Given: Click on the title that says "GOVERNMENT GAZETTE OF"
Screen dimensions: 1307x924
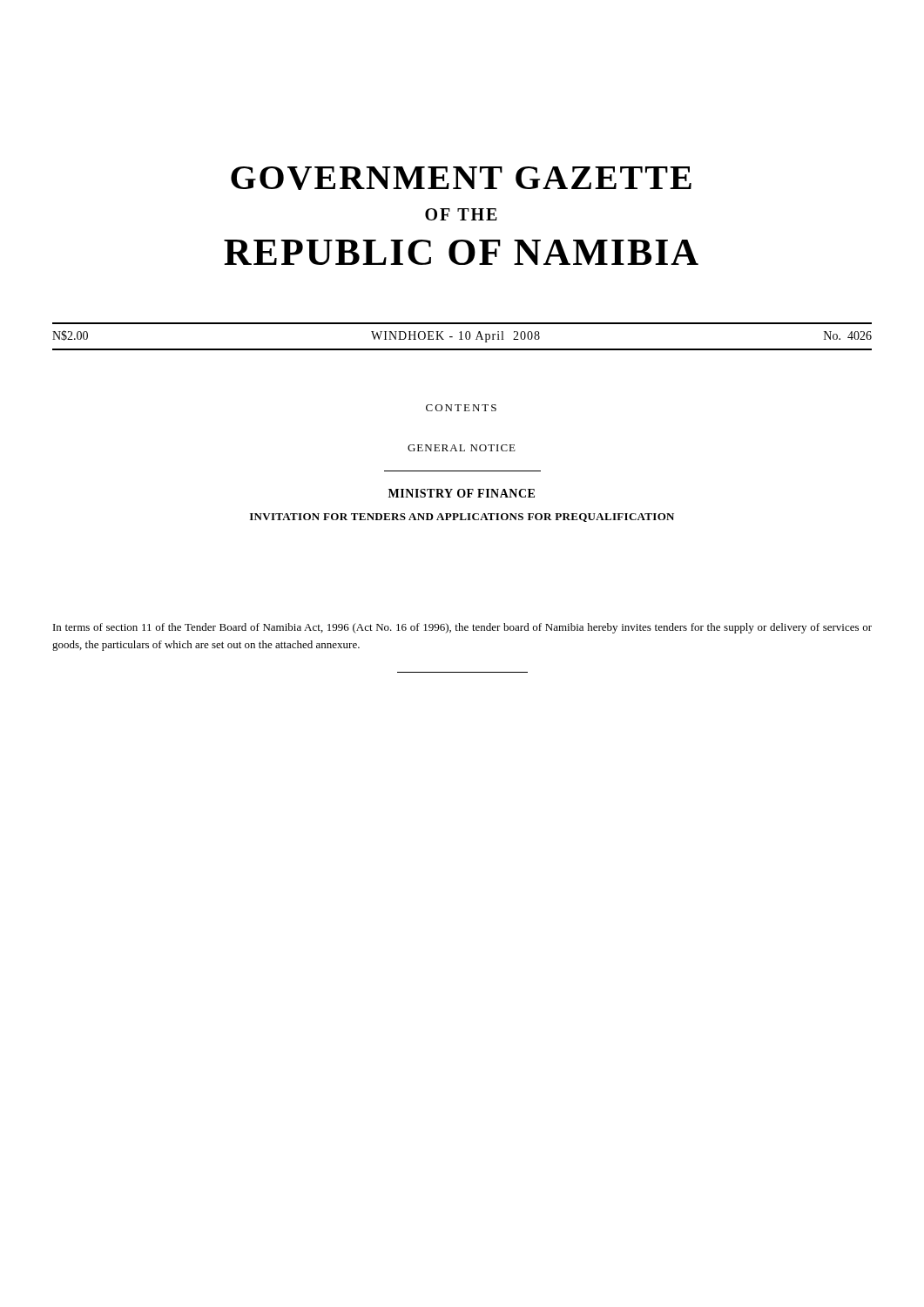Looking at the screenshot, I should tap(462, 216).
